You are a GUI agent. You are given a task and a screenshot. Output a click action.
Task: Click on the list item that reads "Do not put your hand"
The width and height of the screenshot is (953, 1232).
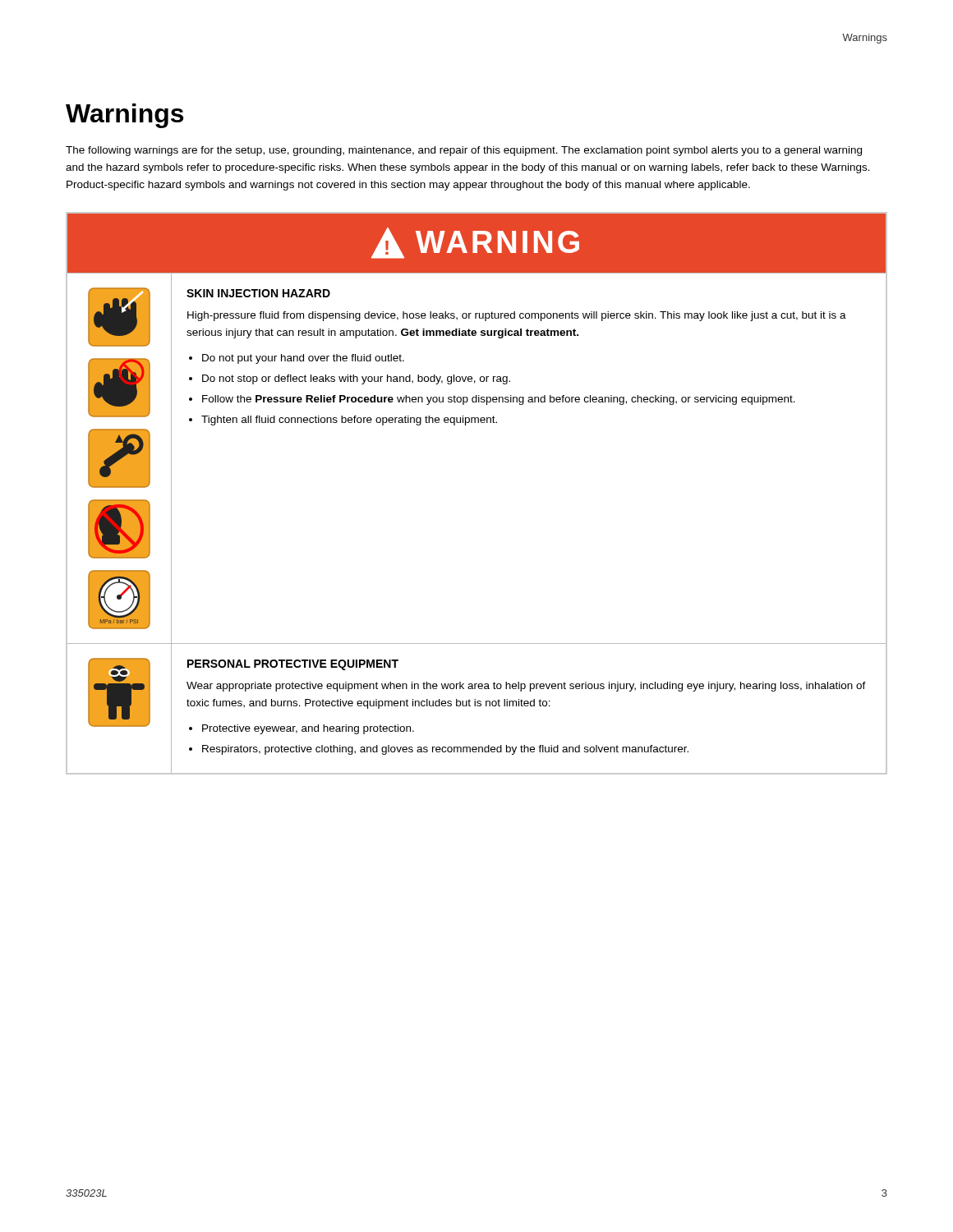pos(303,358)
